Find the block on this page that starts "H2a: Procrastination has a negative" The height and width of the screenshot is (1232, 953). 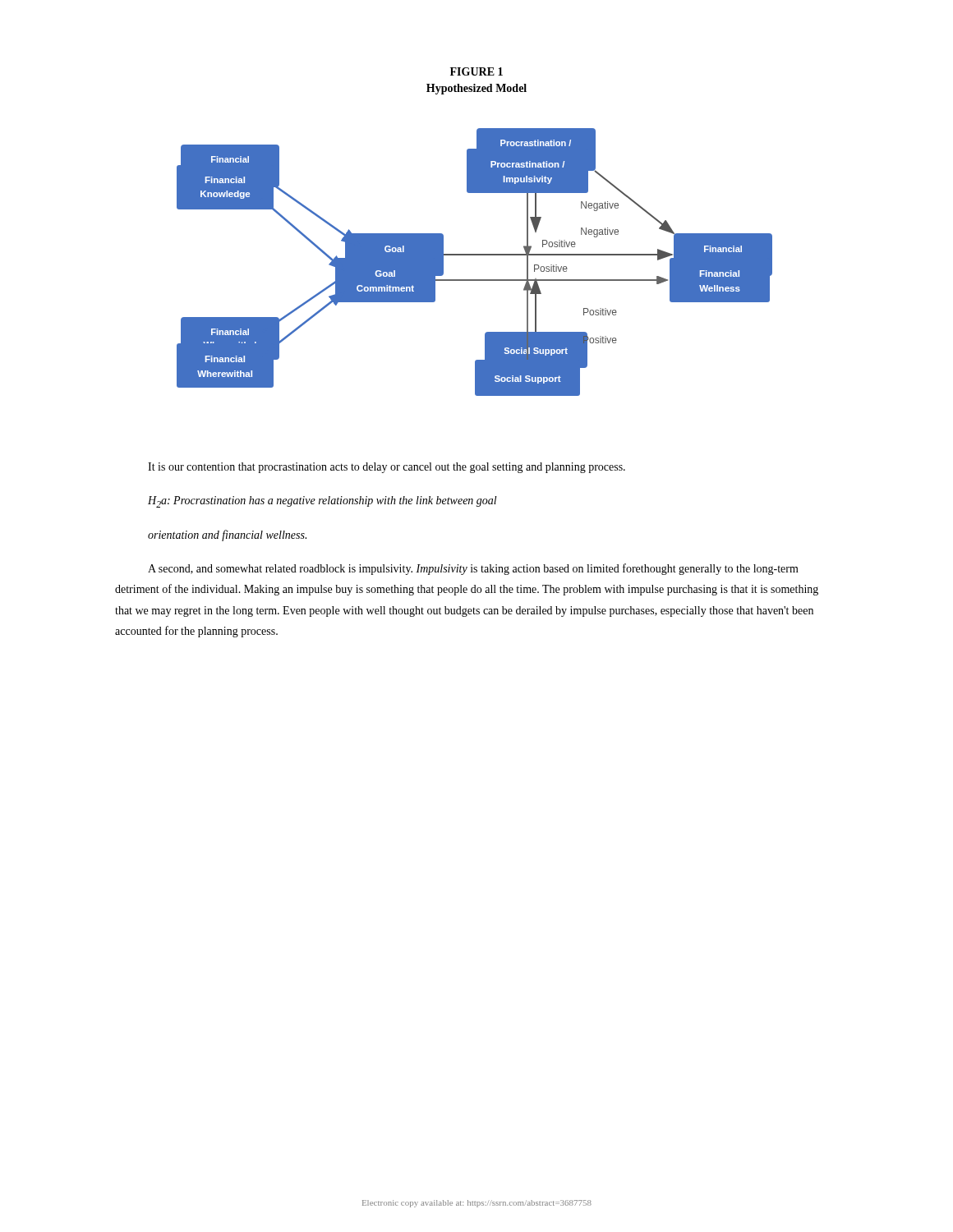coord(322,502)
